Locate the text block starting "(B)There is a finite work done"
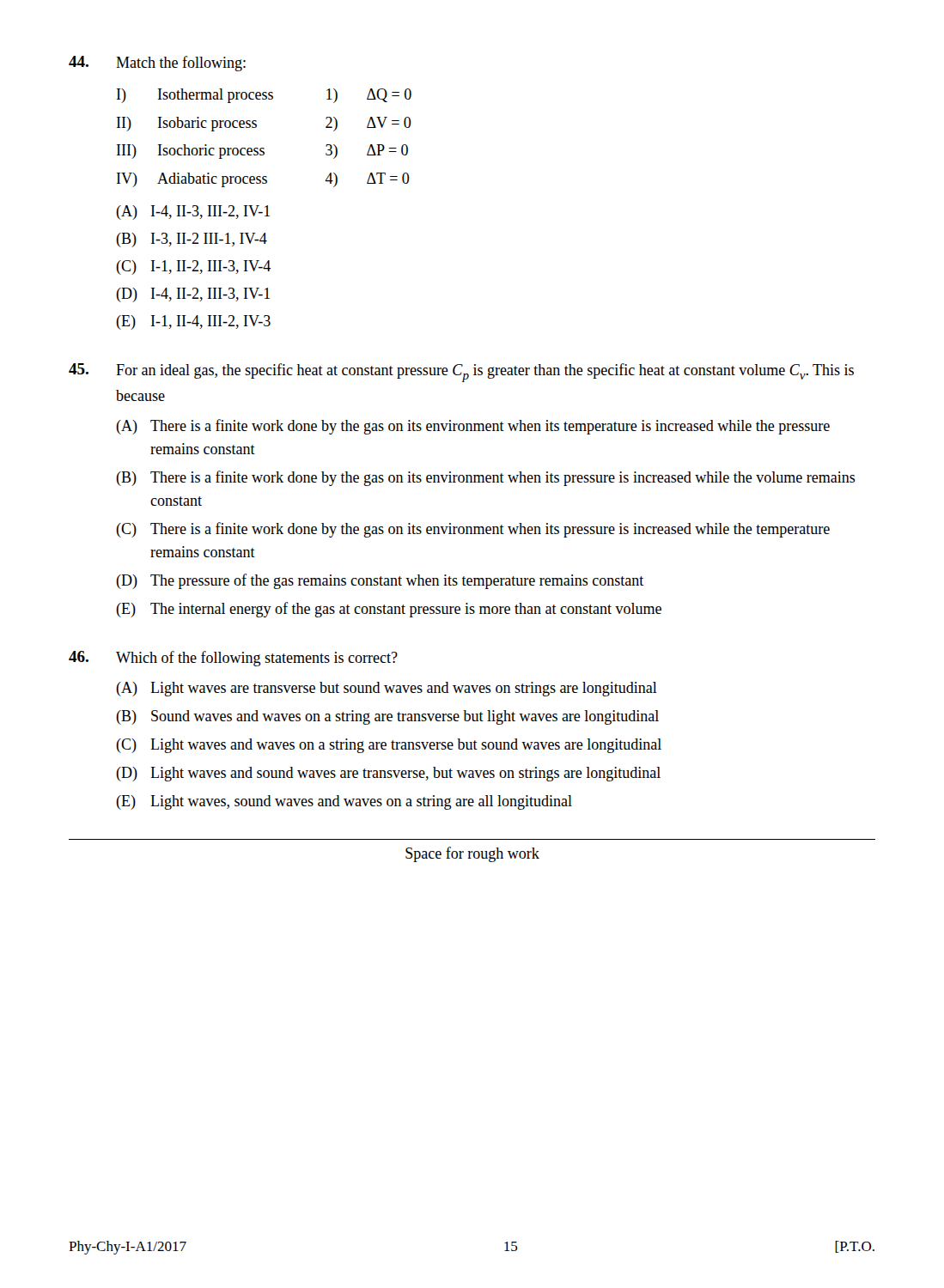The image size is (944, 1288). pos(496,490)
